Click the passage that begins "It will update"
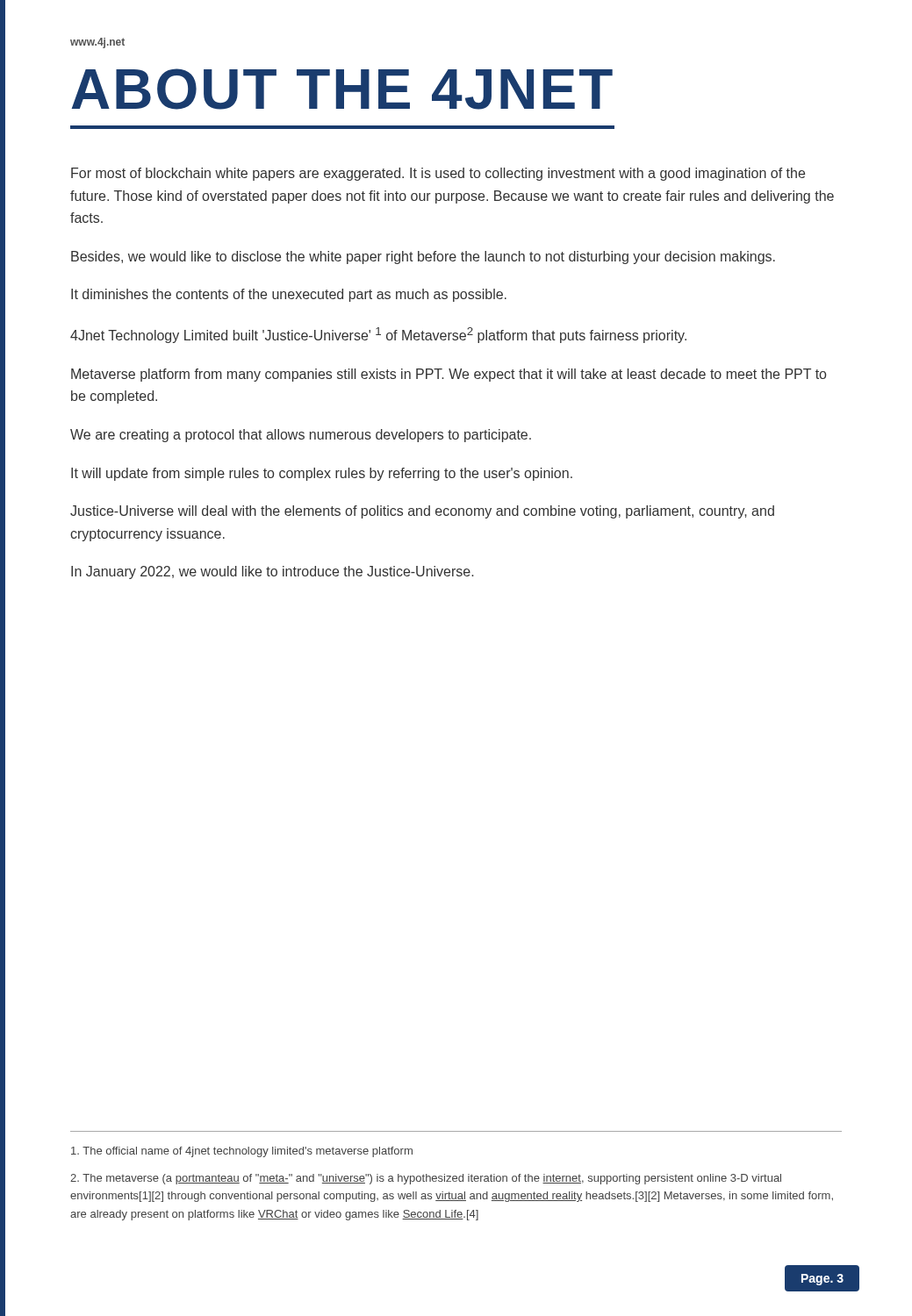This screenshot has width=912, height=1316. coord(322,473)
